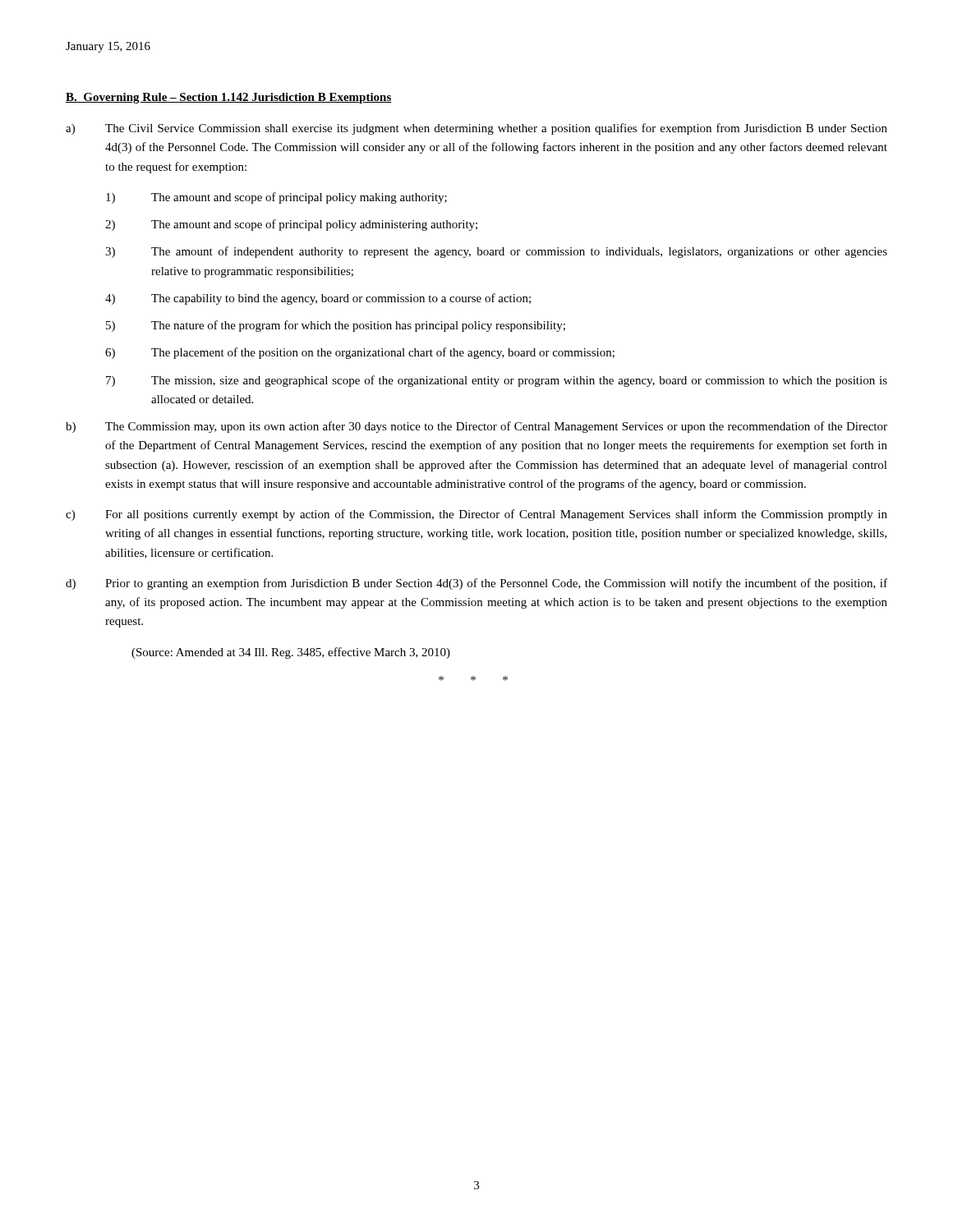Image resolution: width=953 pixels, height=1232 pixels.
Task: Select the list item with the text "5) The nature"
Action: point(496,326)
